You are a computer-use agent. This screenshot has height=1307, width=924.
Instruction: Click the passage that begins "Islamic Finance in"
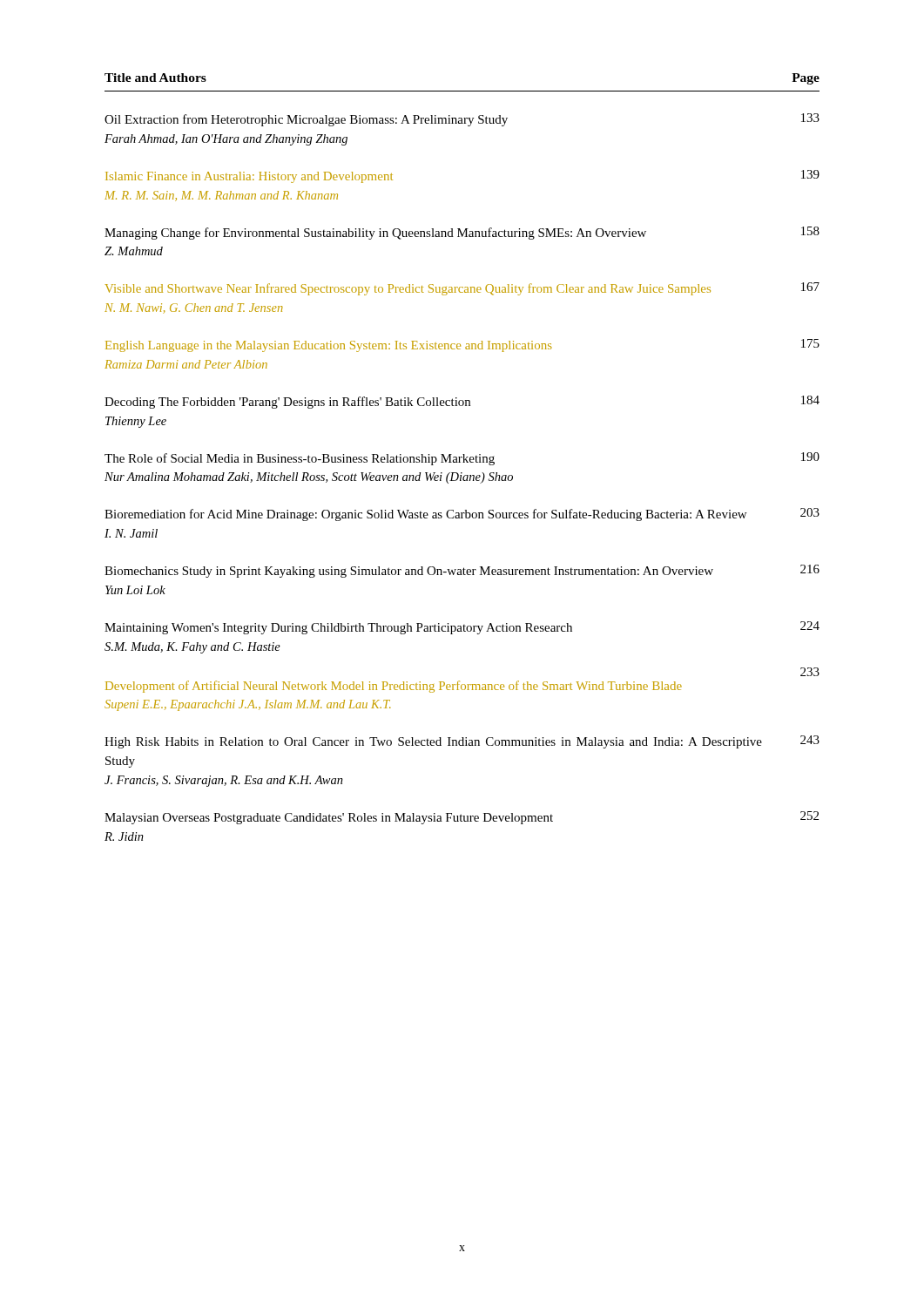point(248,177)
